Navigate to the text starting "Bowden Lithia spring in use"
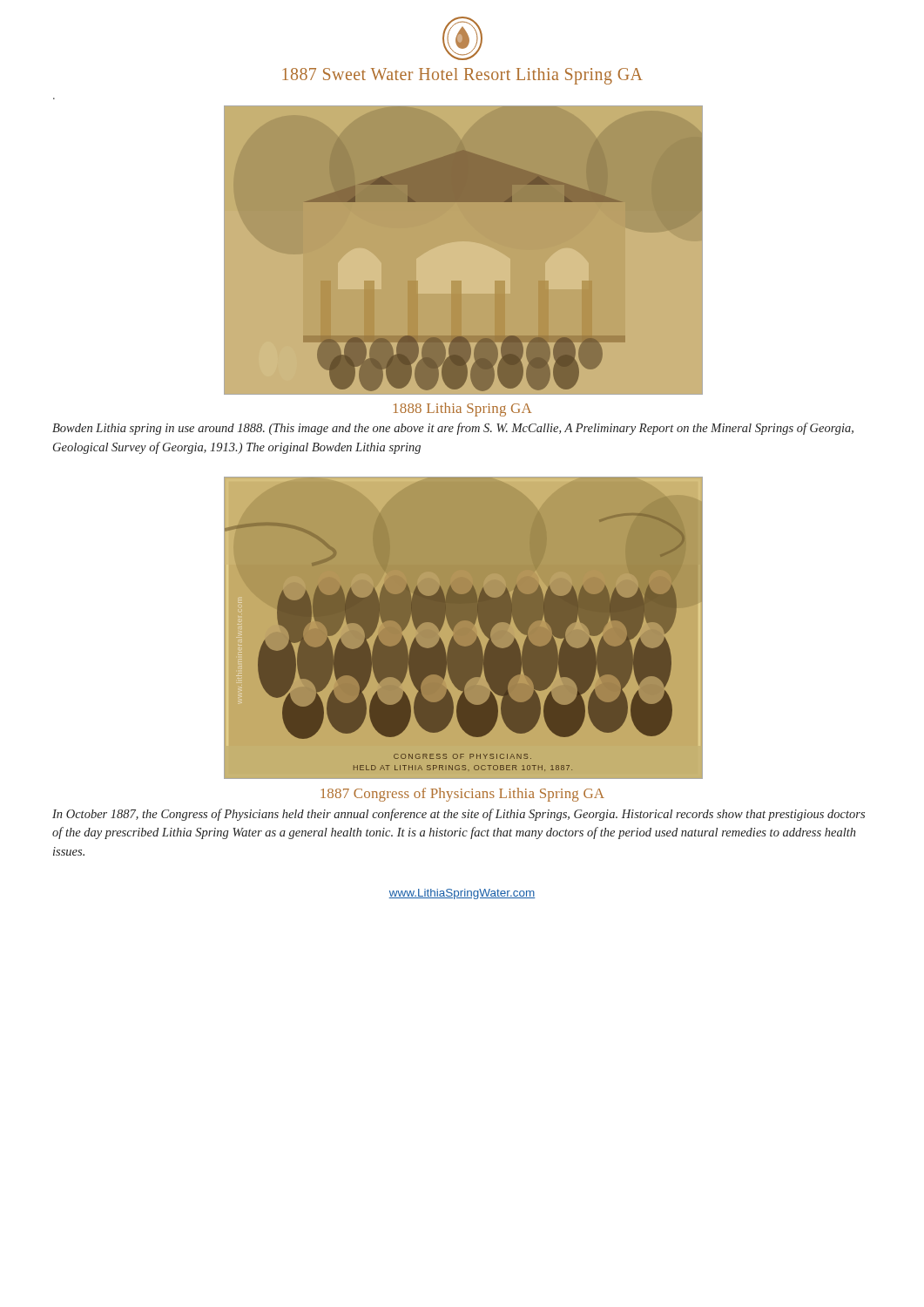The width and height of the screenshot is (924, 1307). tap(453, 437)
